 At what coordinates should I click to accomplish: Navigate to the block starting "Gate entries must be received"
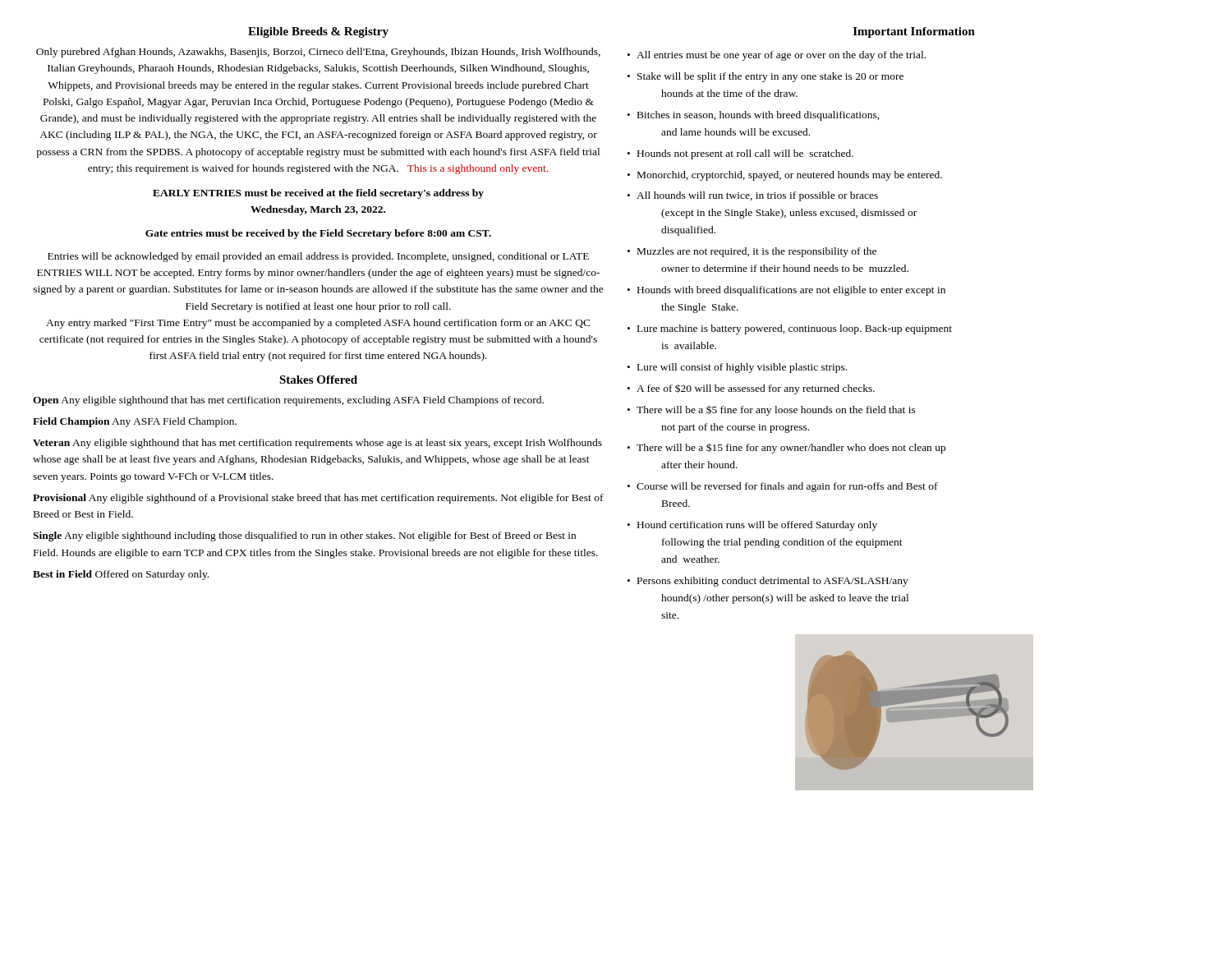(318, 232)
